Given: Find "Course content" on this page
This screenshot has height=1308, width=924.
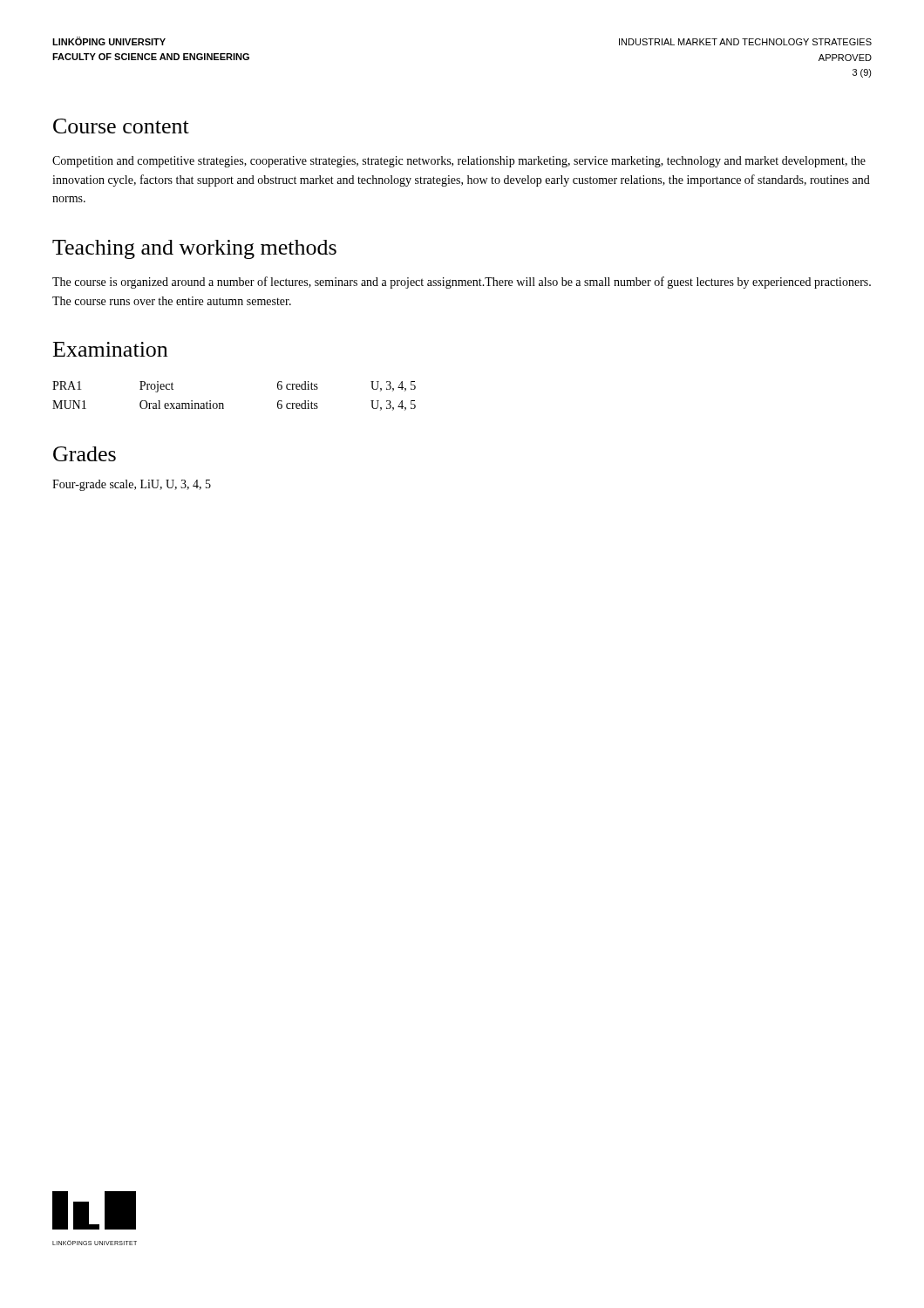Looking at the screenshot, I should point(121,126).
